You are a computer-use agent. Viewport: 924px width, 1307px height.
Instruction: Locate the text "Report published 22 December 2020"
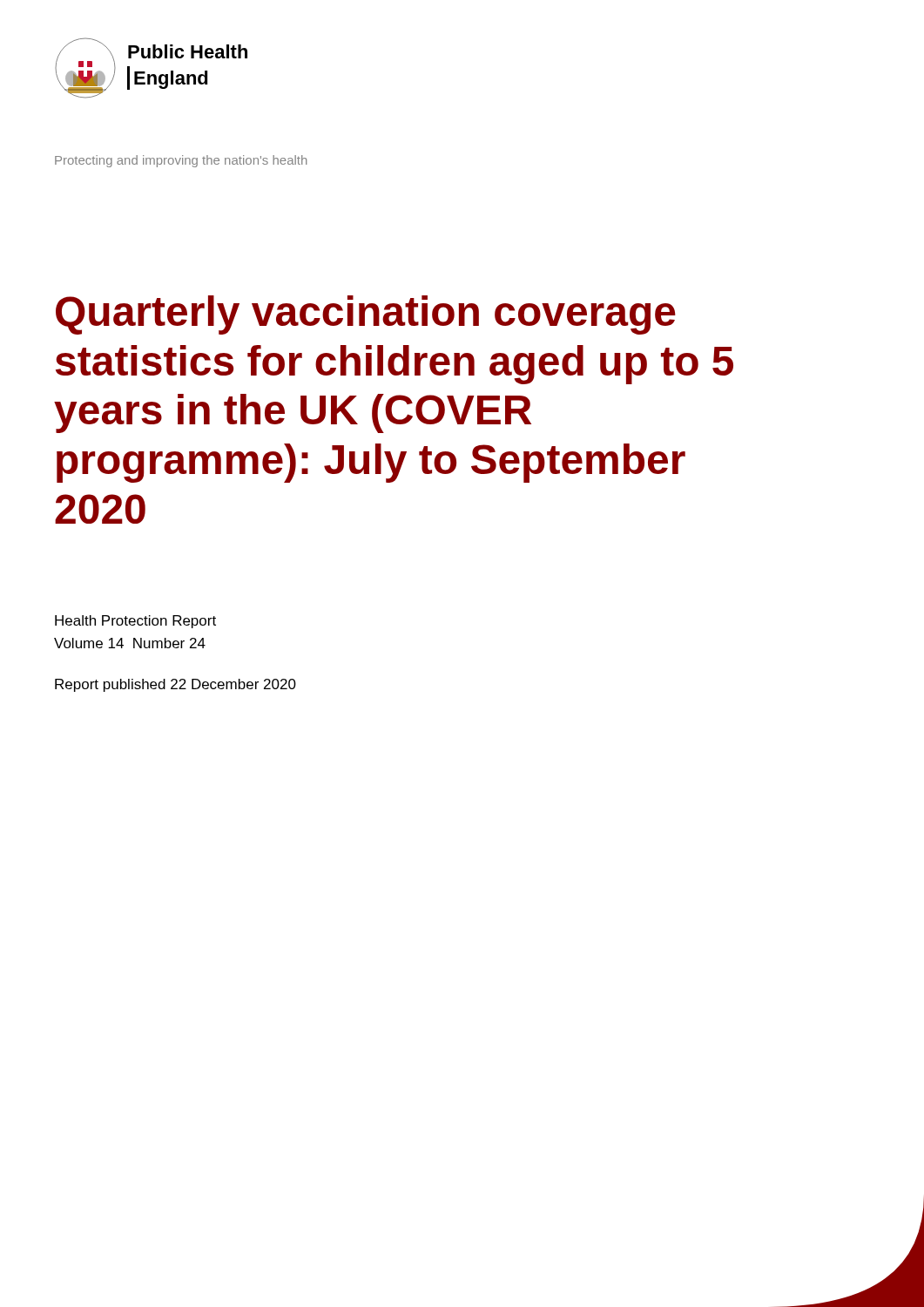click(x=175, y=684)
